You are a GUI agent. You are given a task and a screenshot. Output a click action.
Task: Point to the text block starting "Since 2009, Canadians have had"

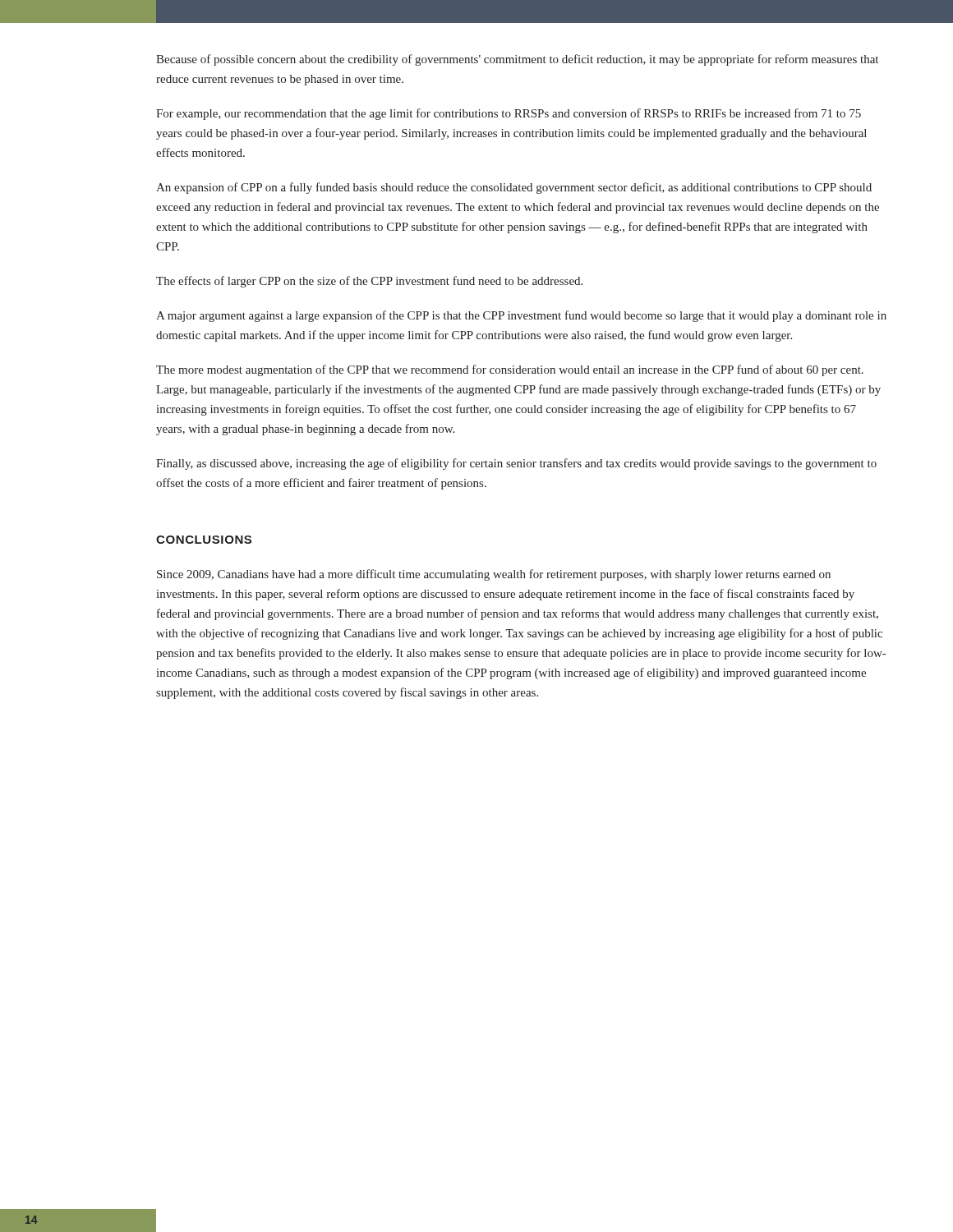pos(521,633)
